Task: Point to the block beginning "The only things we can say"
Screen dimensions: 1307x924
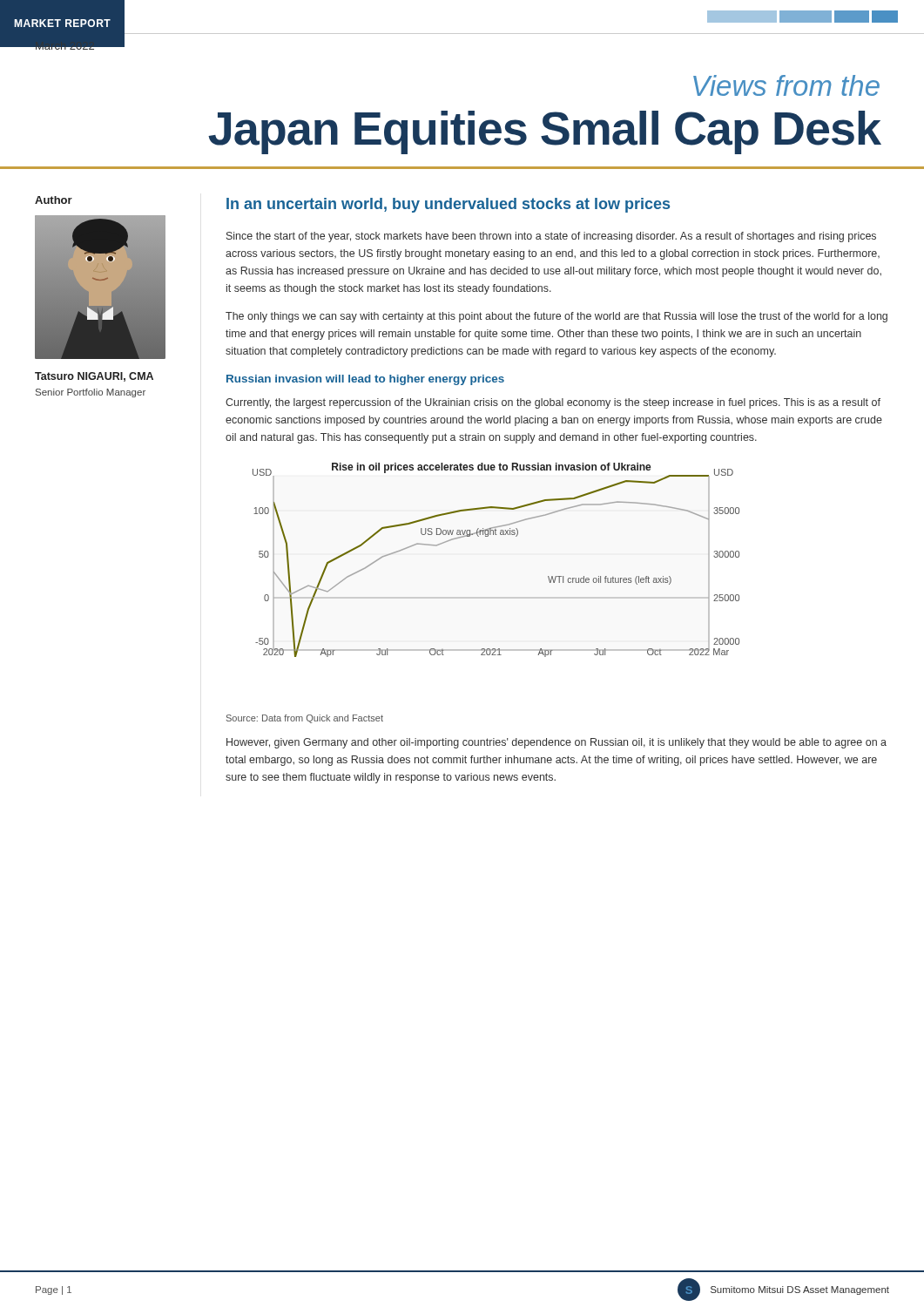Action: point(557,333)
